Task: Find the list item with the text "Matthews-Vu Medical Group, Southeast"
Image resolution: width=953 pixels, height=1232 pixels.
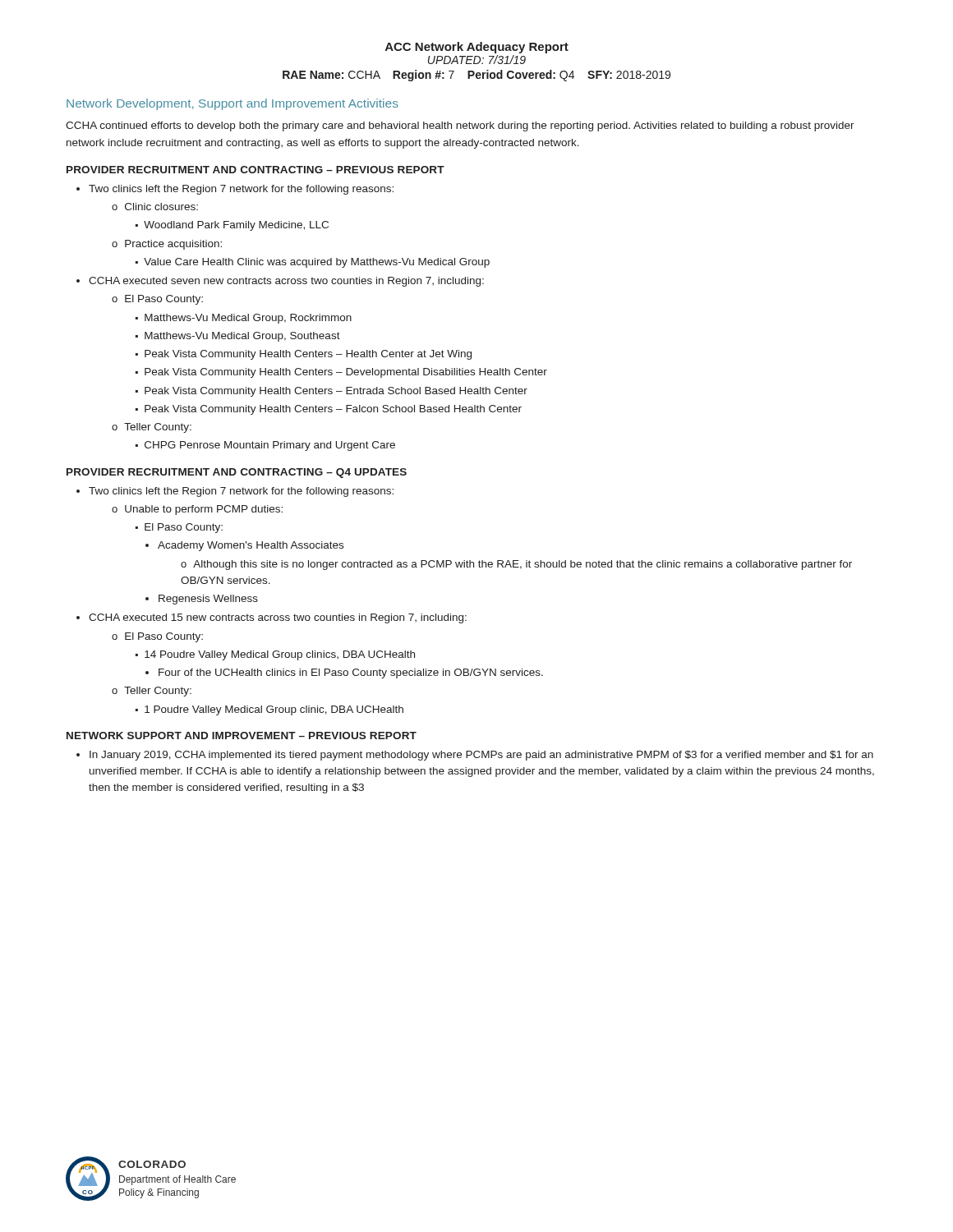Action: tap(242, 335)
